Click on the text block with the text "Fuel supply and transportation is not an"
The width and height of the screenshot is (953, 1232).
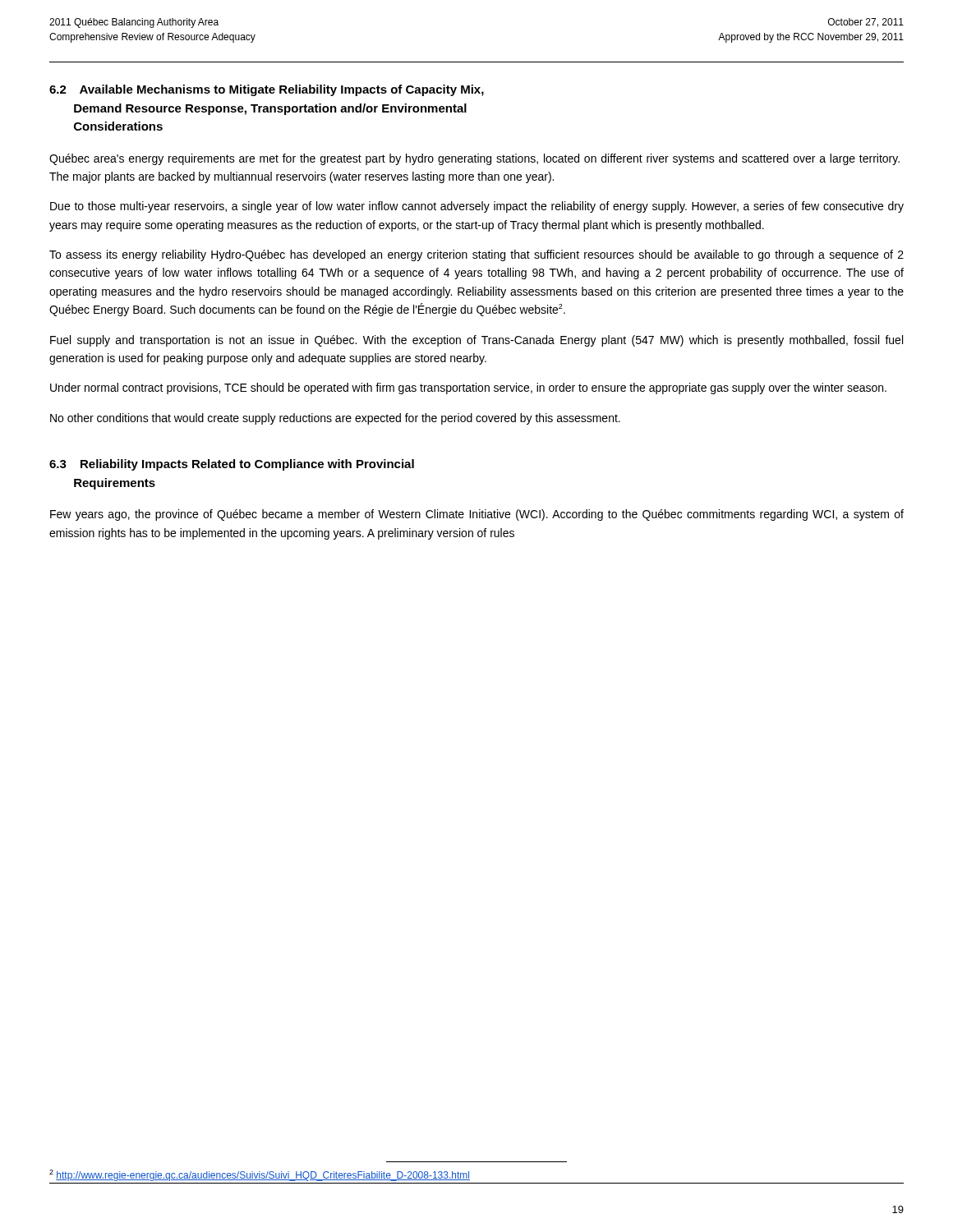(476, 349)
